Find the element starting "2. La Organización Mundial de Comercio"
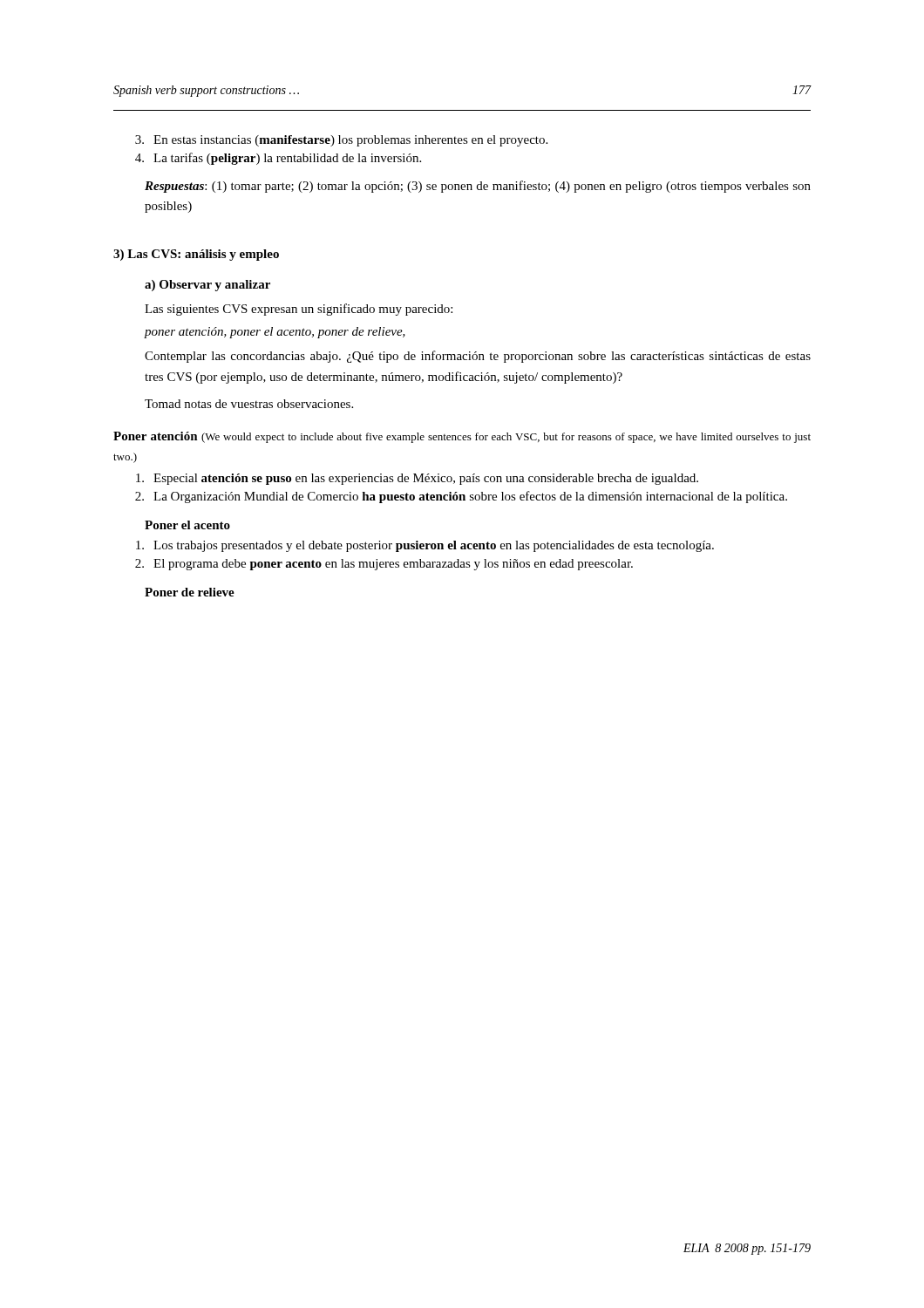The width and height of the screenshot is (924, 1308). 462,497
